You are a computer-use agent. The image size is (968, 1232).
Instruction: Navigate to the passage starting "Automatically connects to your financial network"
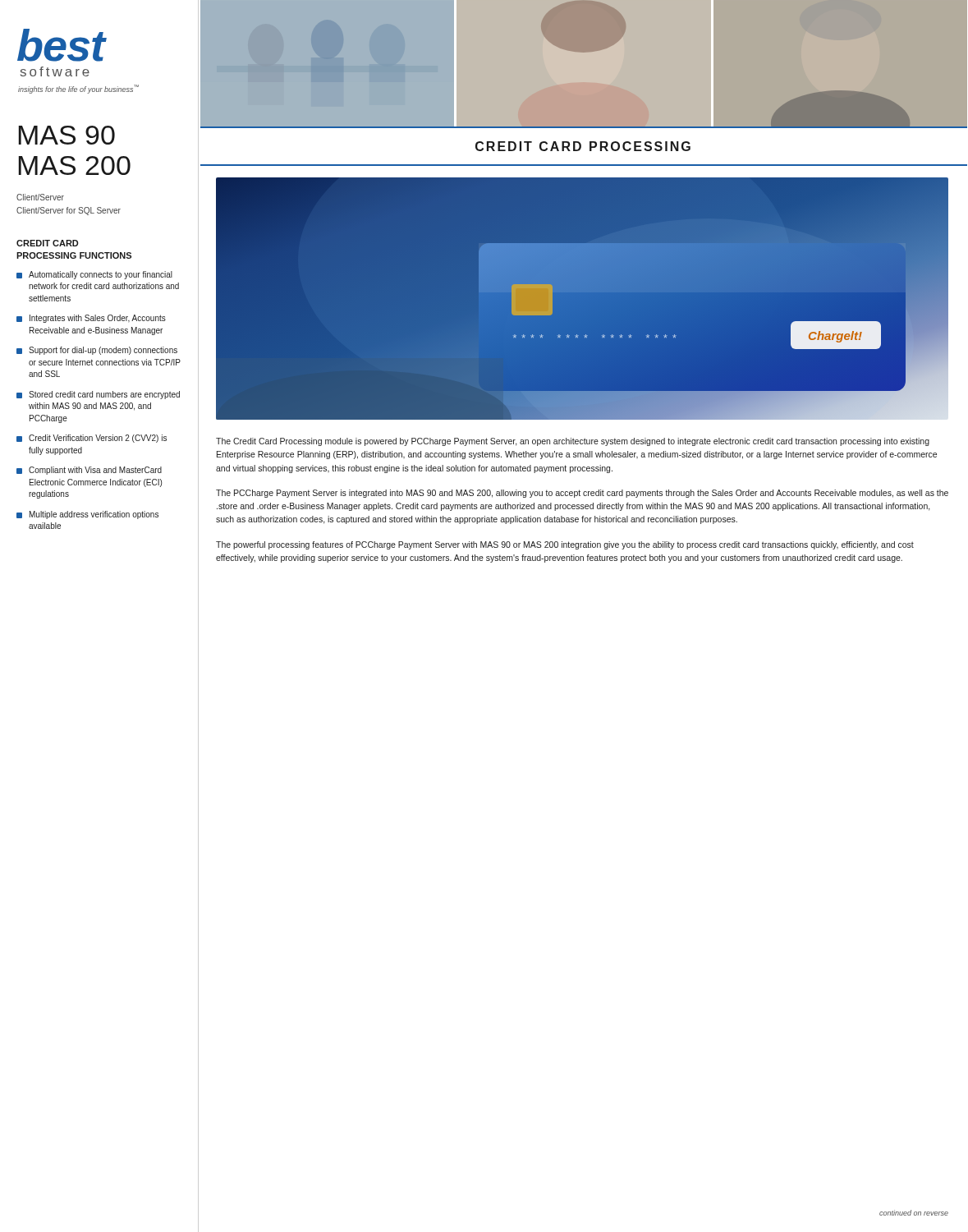click(100, 287)
